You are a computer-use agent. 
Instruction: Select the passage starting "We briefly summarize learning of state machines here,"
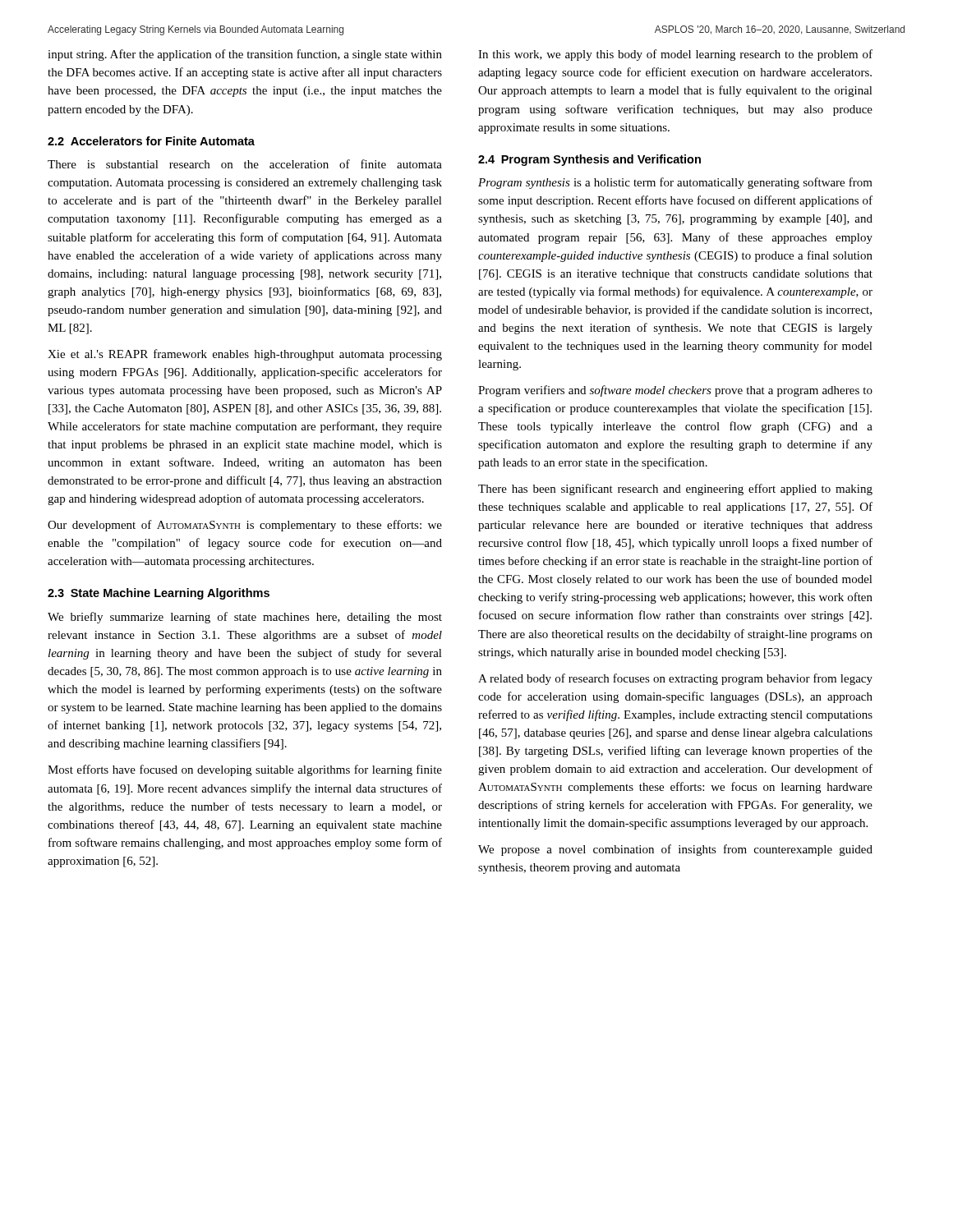point(245,739)
